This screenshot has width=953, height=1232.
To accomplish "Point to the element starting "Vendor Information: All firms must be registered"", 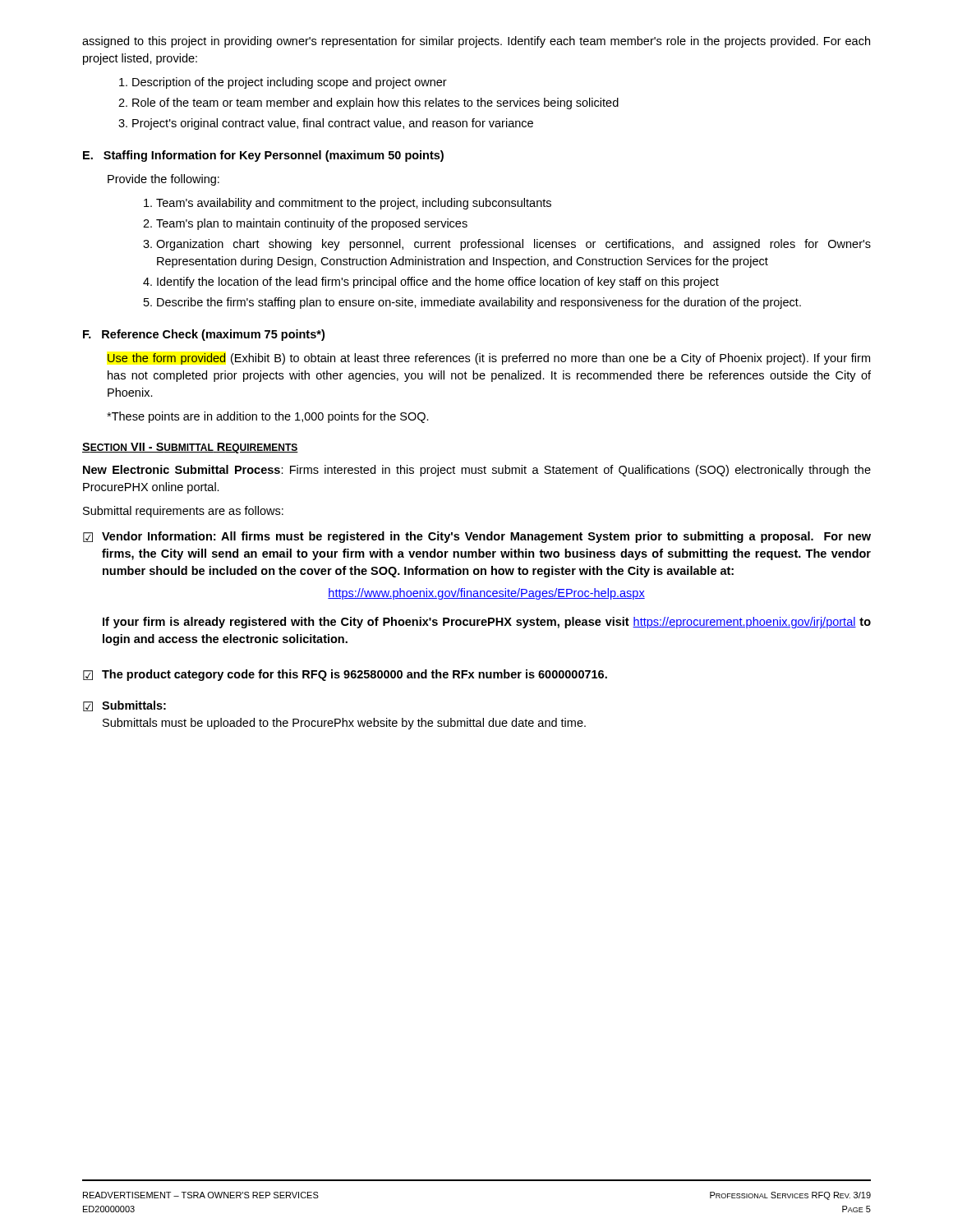I will 486,589.
